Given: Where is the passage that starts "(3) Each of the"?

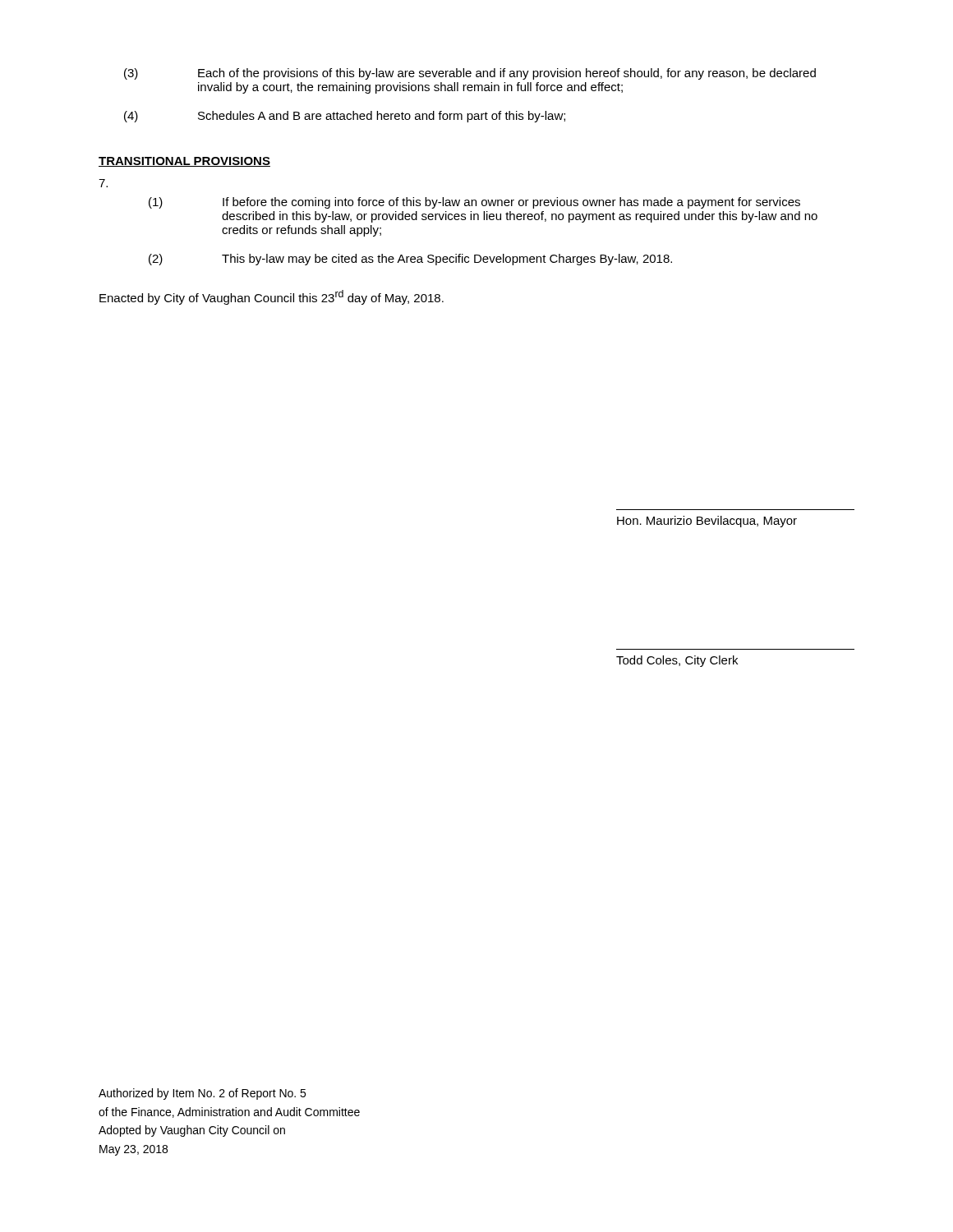Looking at the screenshot, I should point(476,80).
